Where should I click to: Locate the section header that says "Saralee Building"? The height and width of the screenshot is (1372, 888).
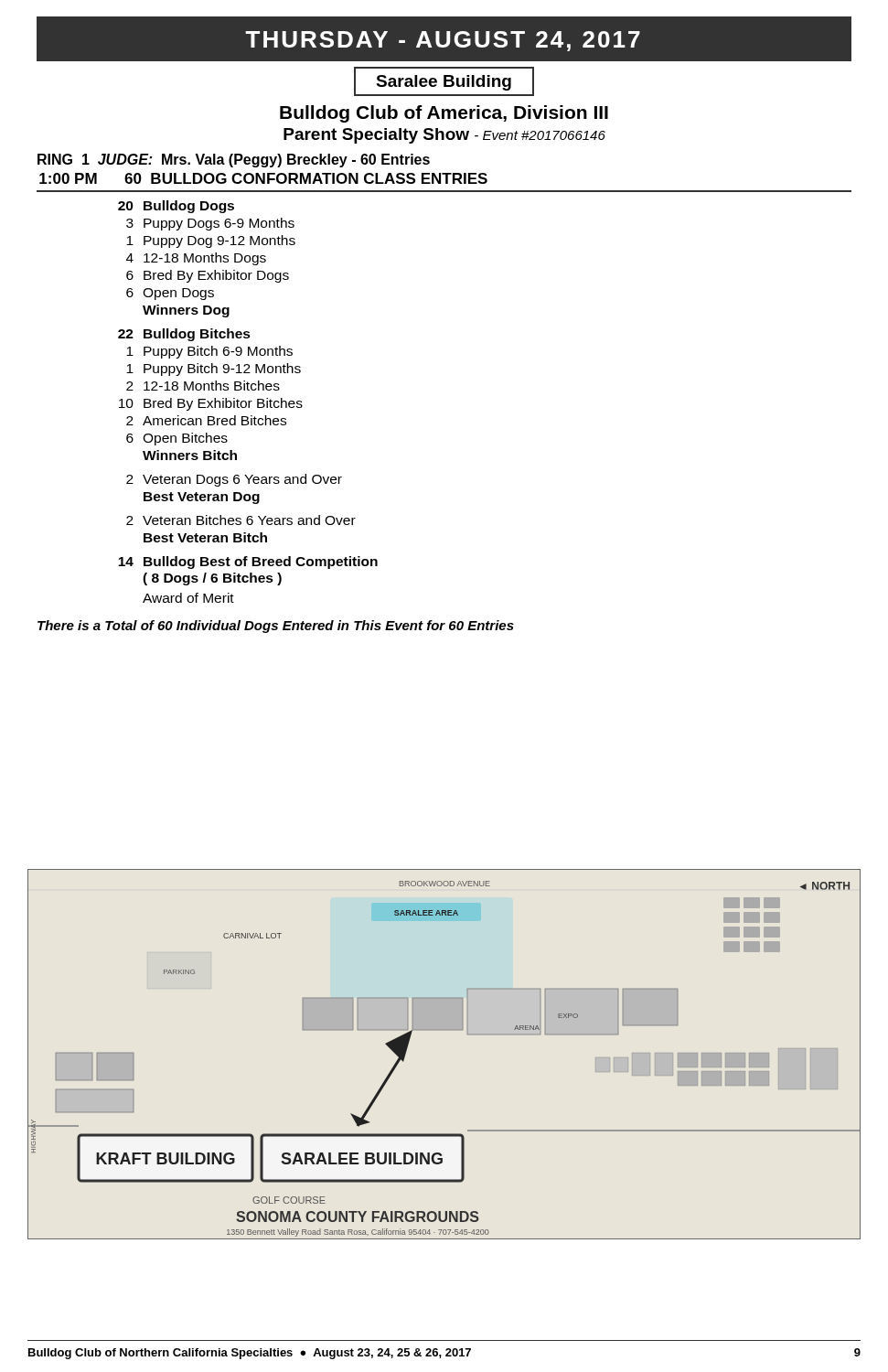click(444, 81)
